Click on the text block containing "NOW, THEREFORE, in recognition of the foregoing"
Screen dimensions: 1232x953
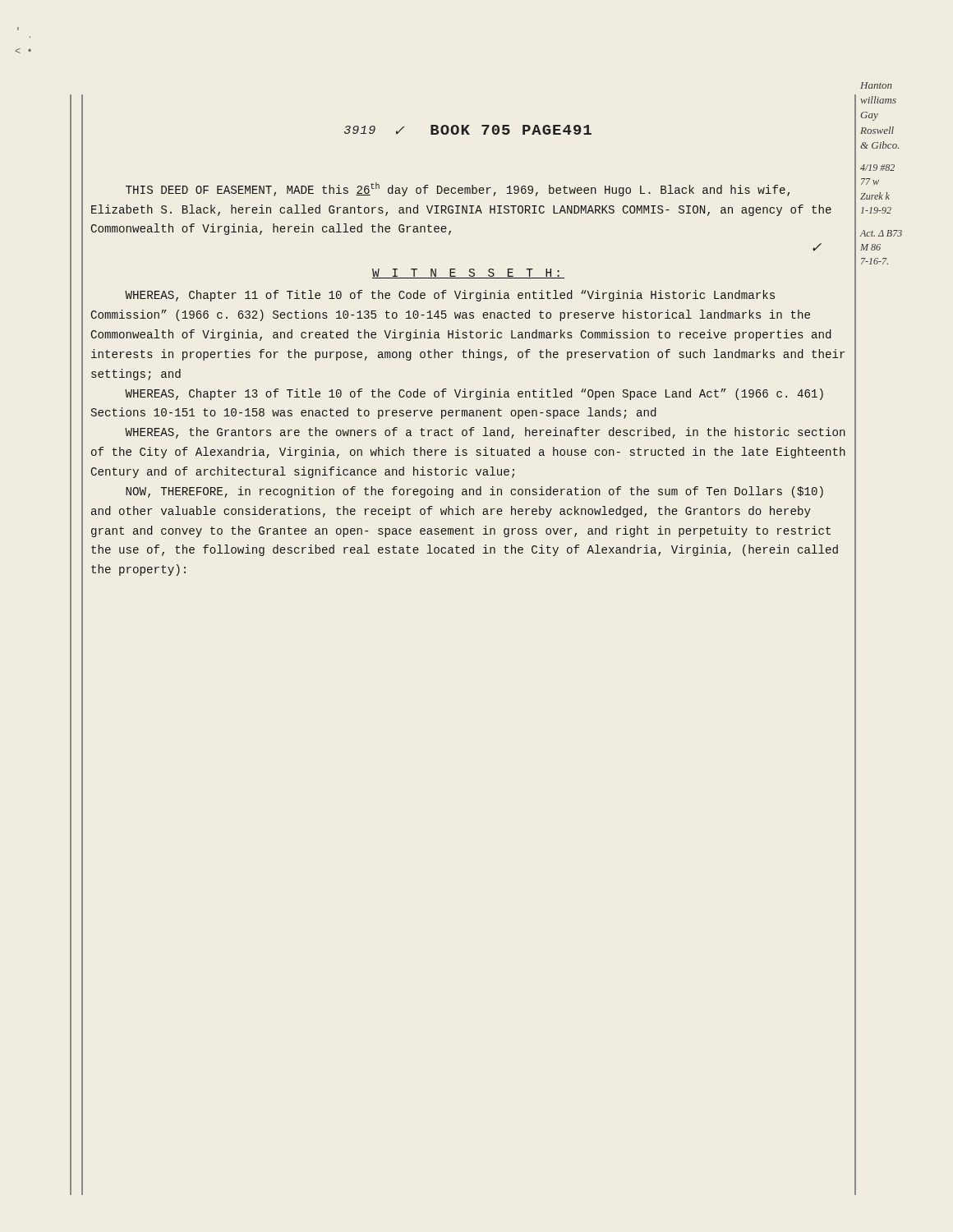(x=465, y=531)
